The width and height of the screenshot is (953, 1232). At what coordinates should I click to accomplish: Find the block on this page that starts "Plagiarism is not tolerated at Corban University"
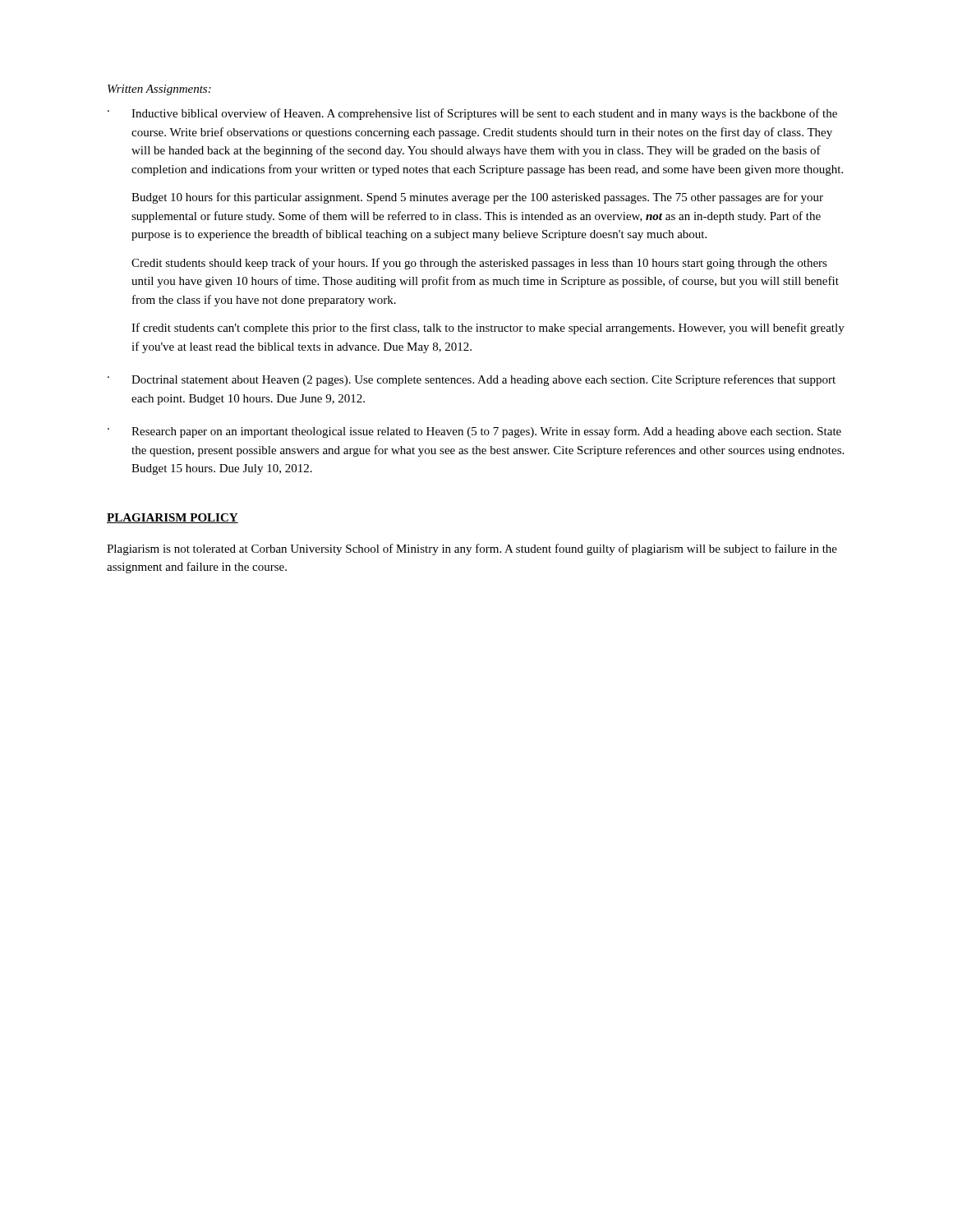coord(476,558)
